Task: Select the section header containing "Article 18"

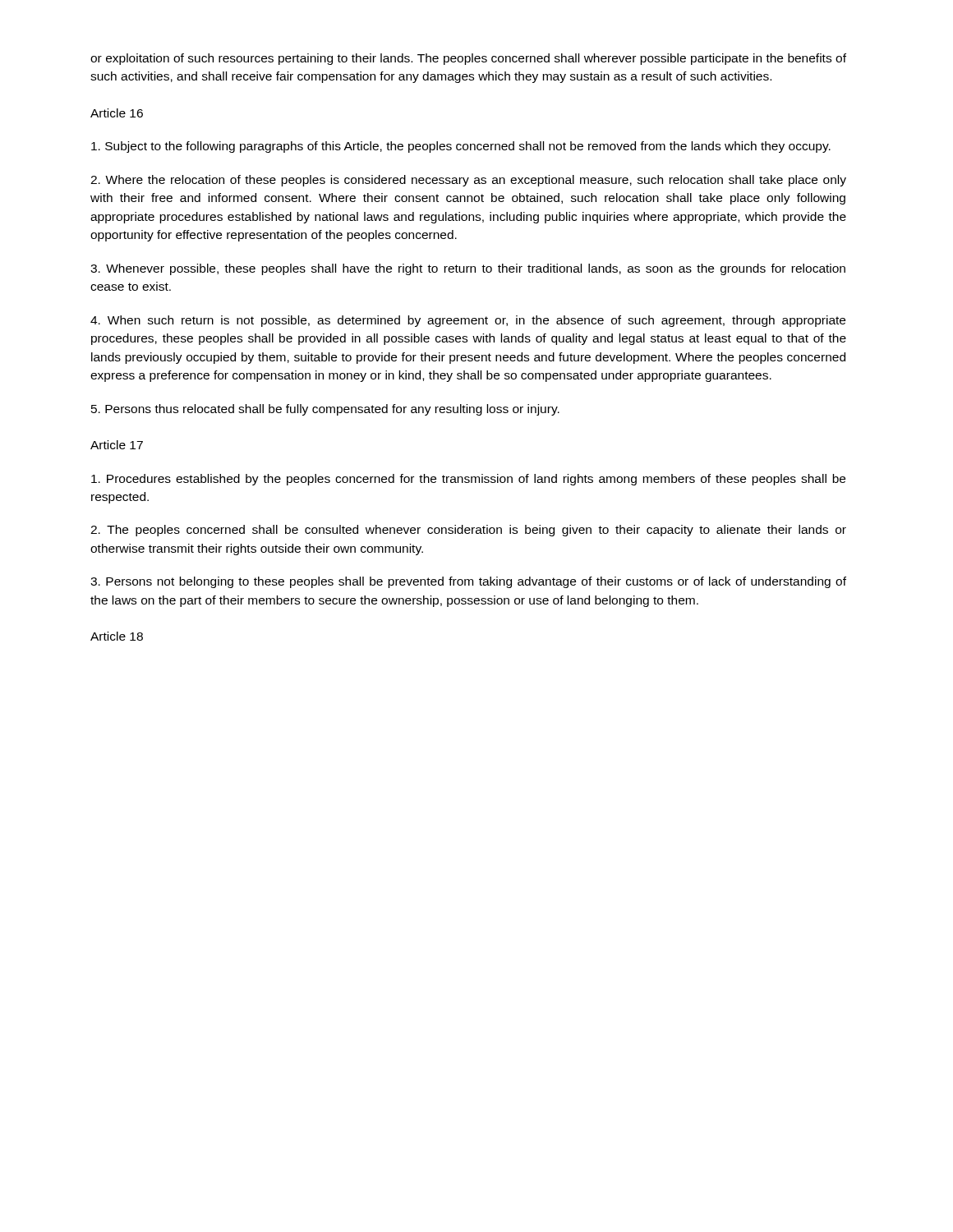Action: point(117,636)
